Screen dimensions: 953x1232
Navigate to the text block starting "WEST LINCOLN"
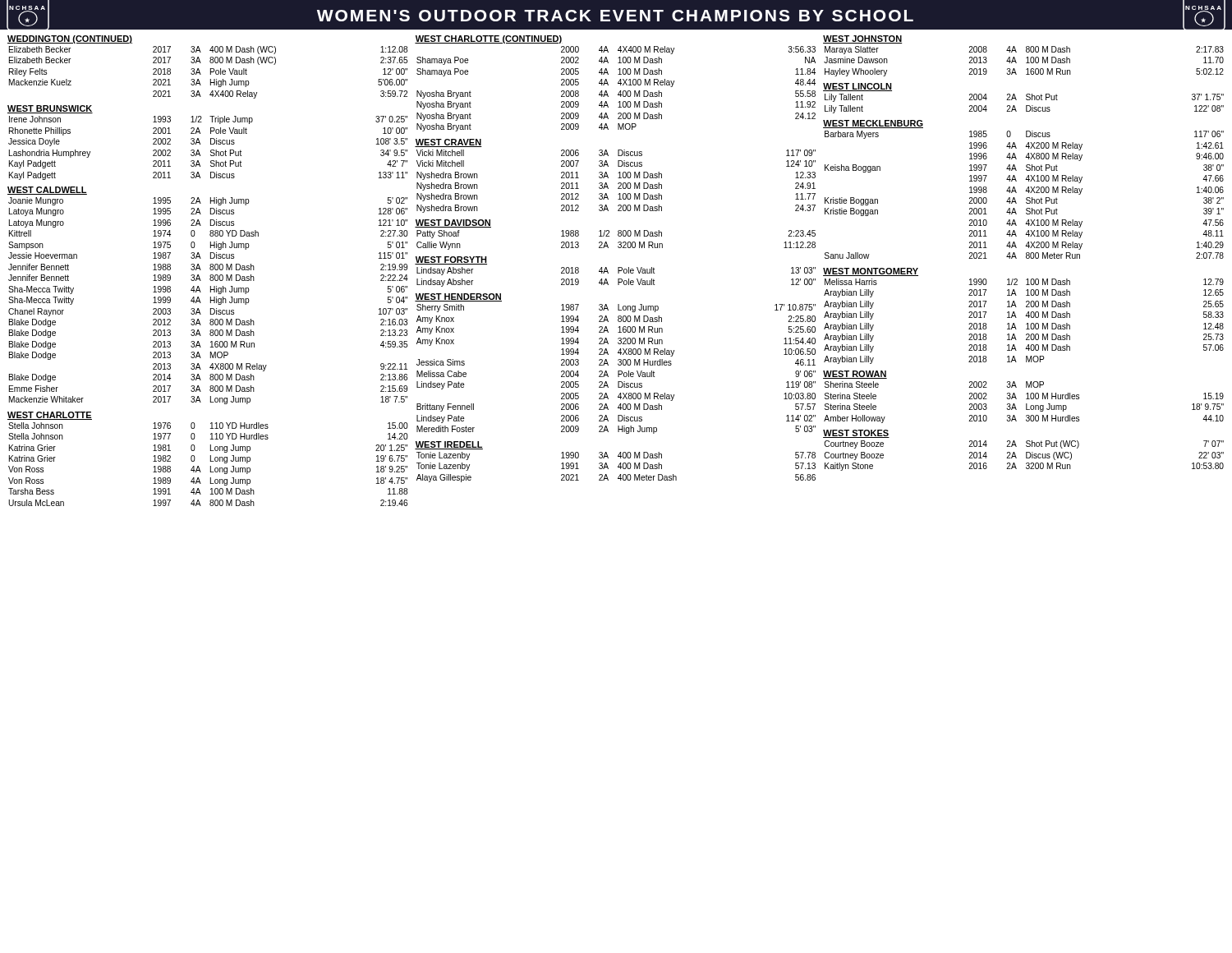click(858, 87)
